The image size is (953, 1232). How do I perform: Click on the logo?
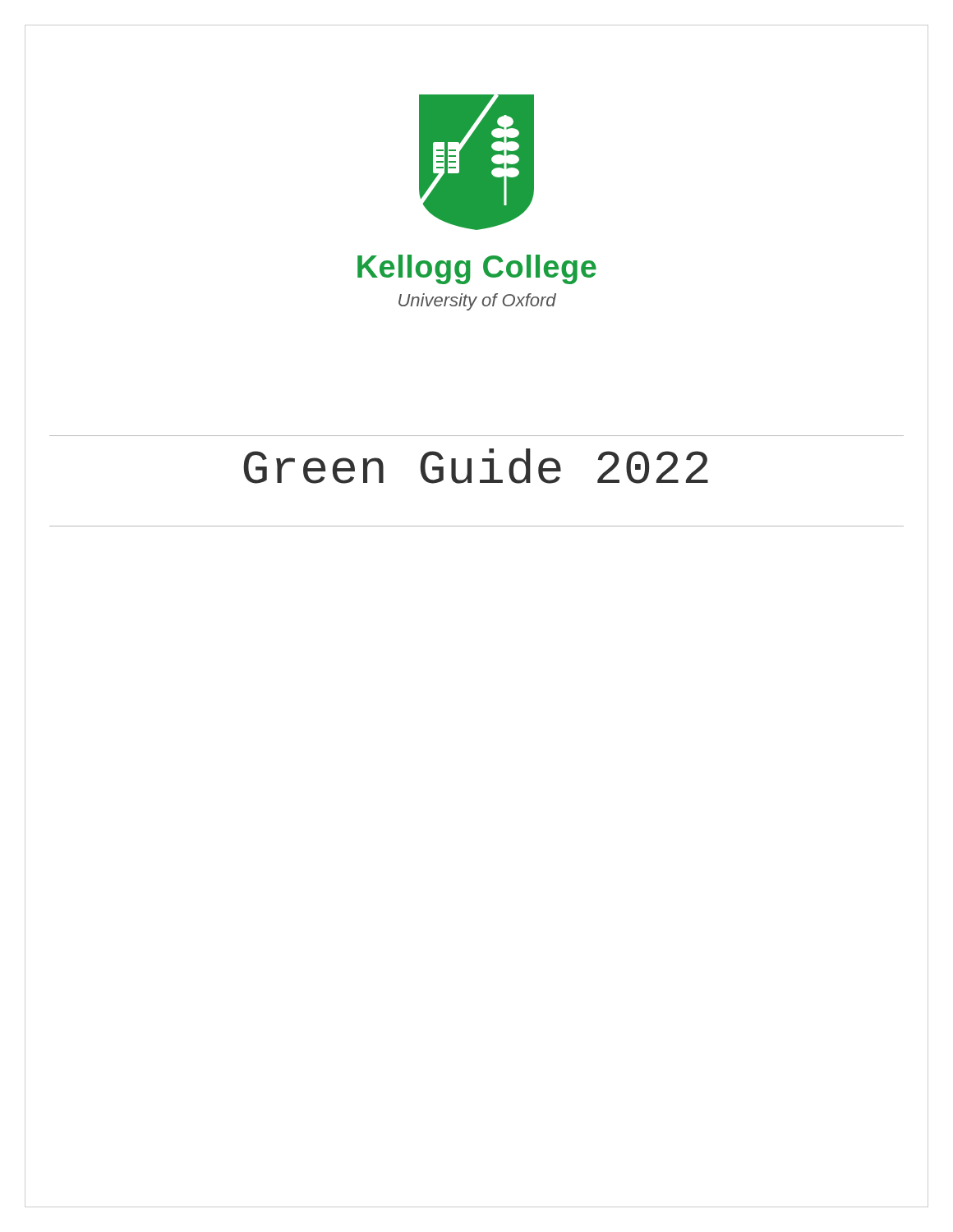[x=476, y=201]
